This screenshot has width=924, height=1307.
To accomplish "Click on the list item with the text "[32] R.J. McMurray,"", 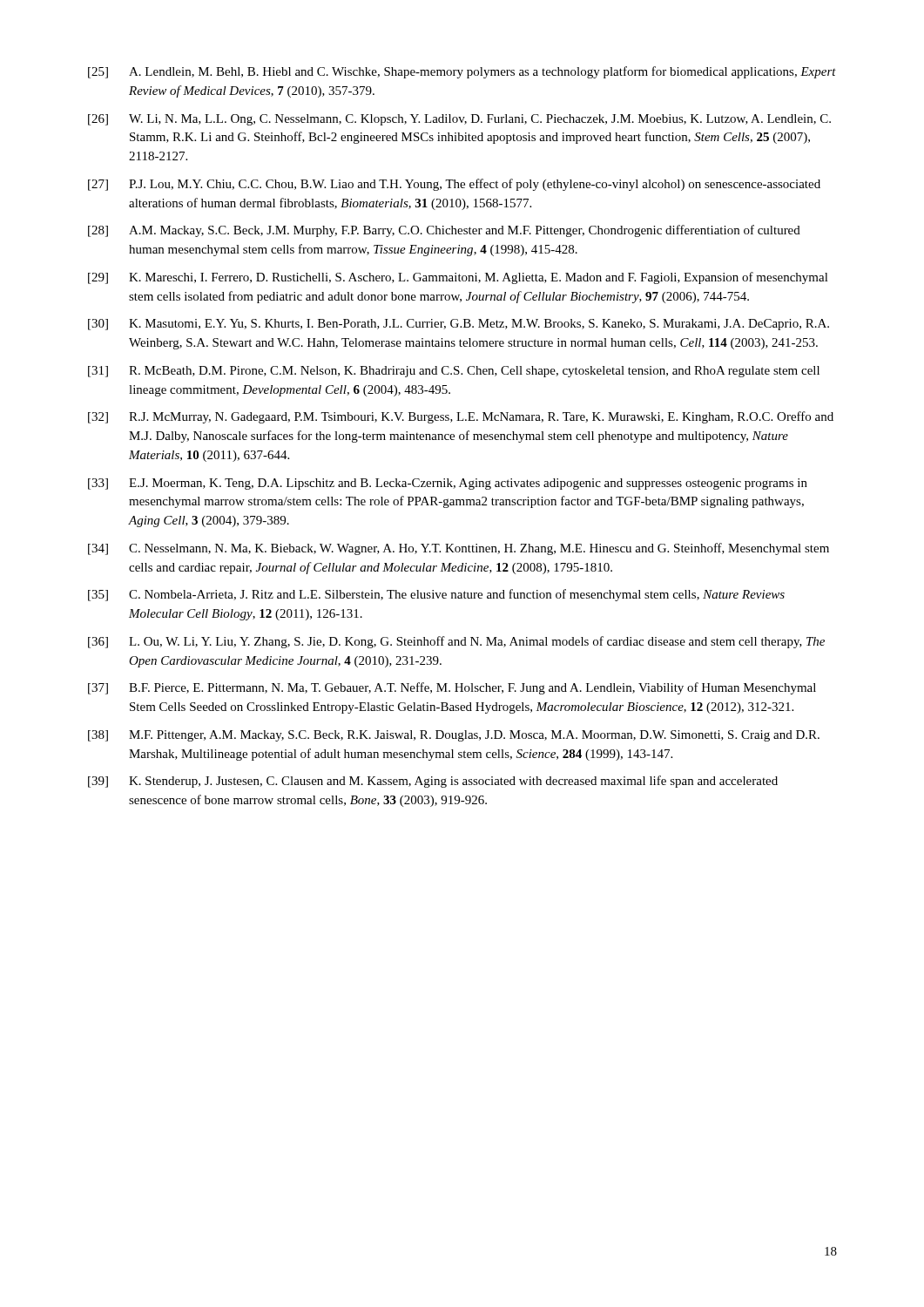I will 462,436.
